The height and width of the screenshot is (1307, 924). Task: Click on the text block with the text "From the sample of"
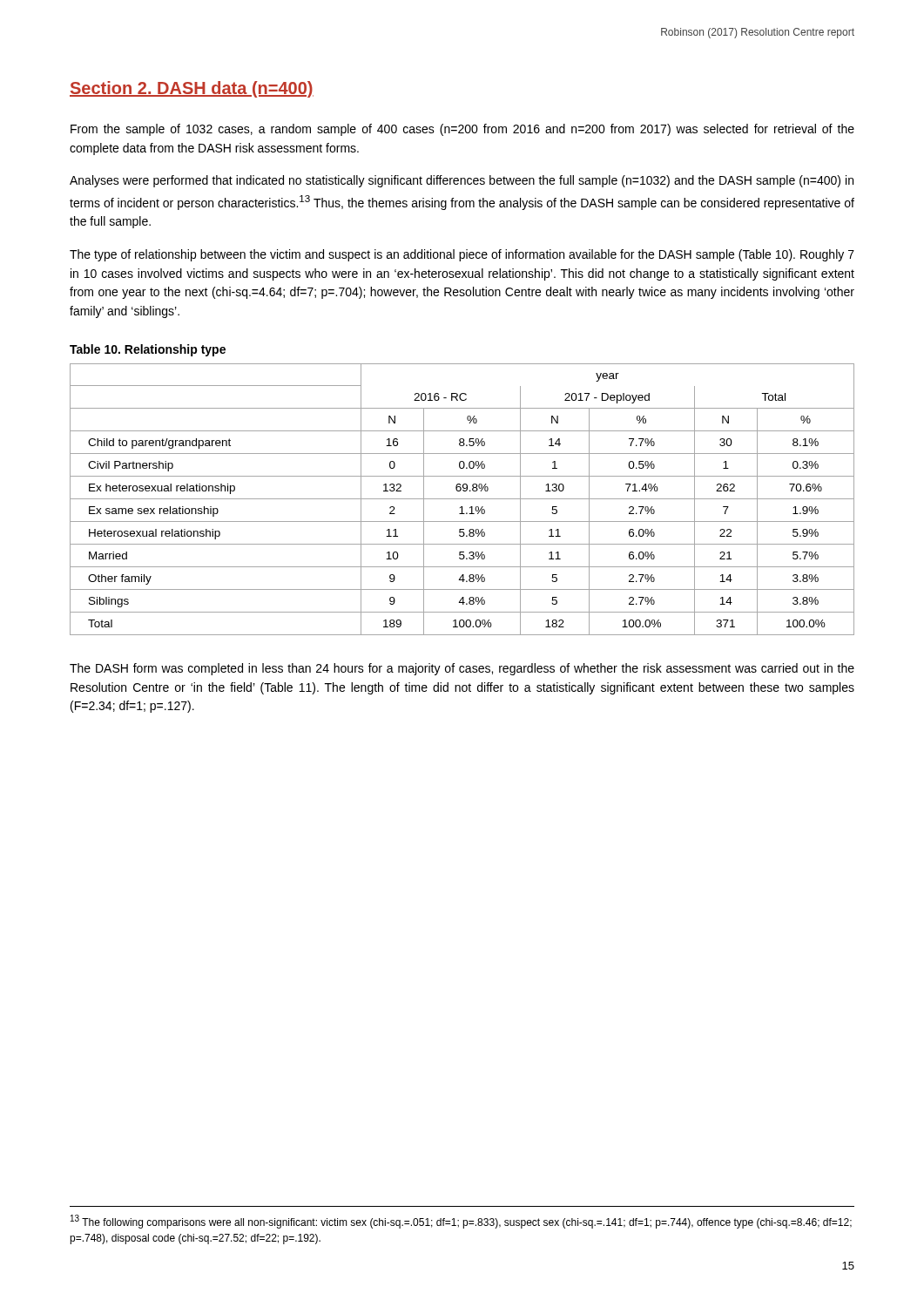tap(462, 138)
